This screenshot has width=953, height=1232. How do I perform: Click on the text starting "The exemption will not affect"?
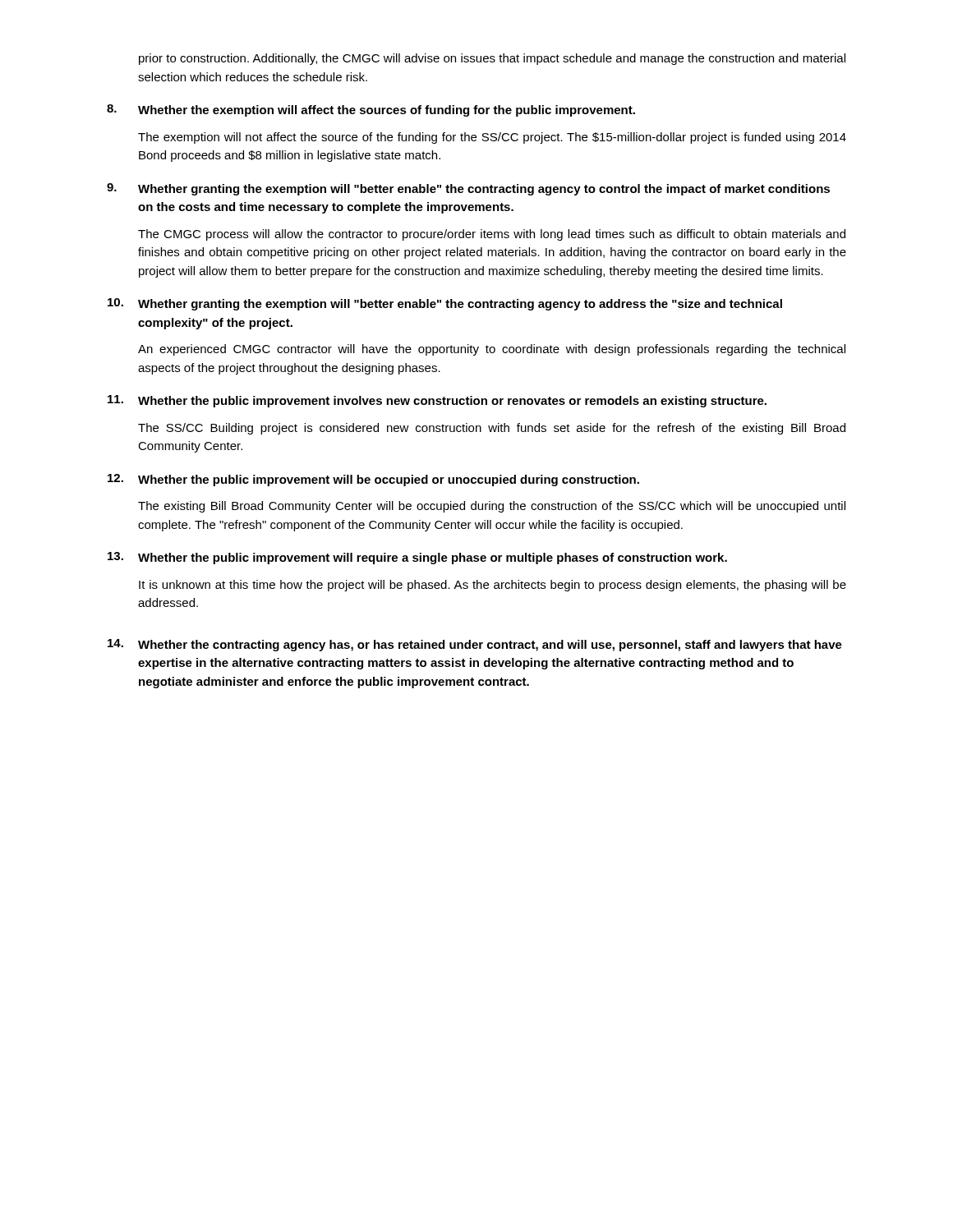pyautogui.click(x=492, y=146)
